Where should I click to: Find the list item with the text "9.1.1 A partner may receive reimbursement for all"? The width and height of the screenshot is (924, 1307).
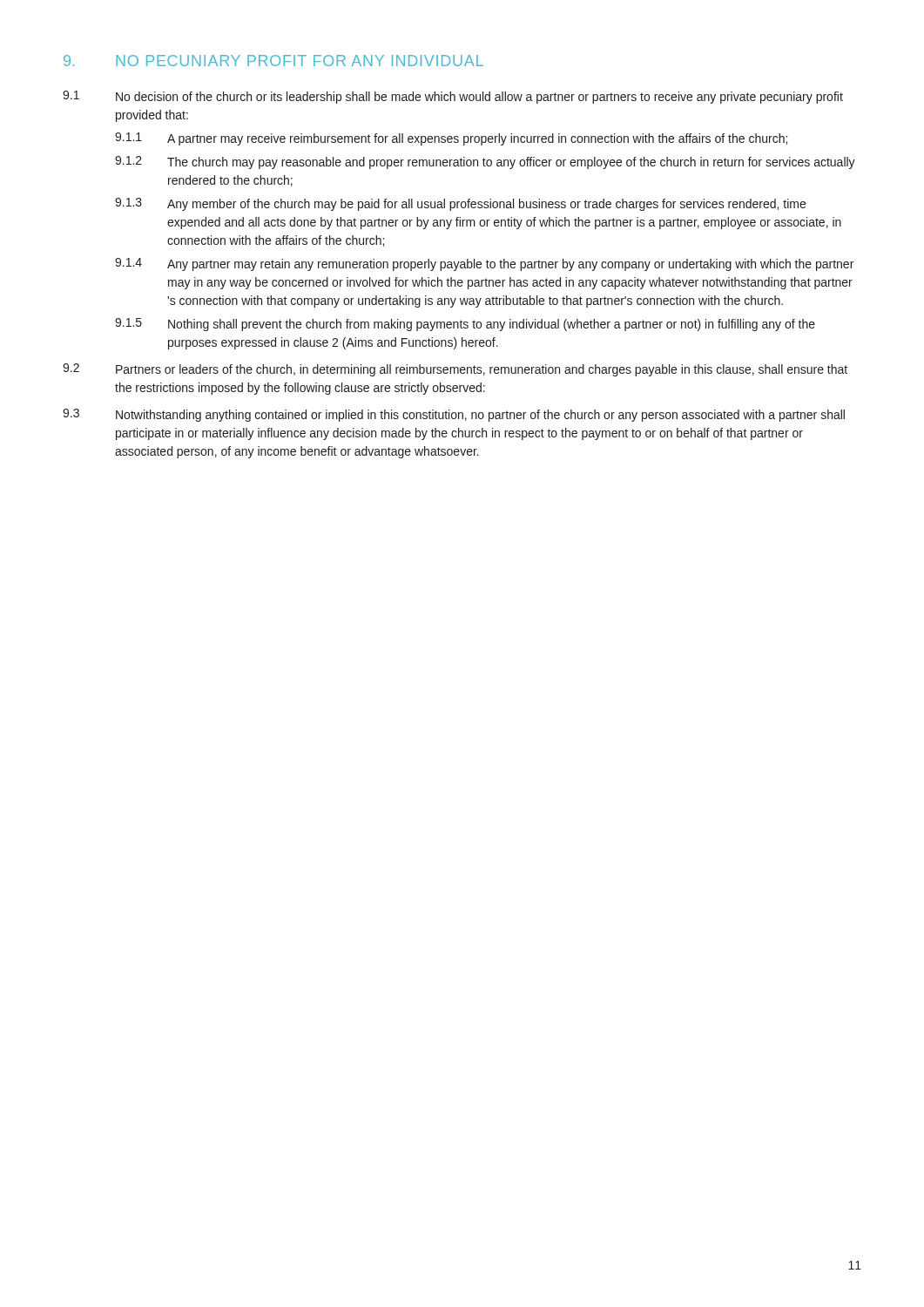[452, 139]
